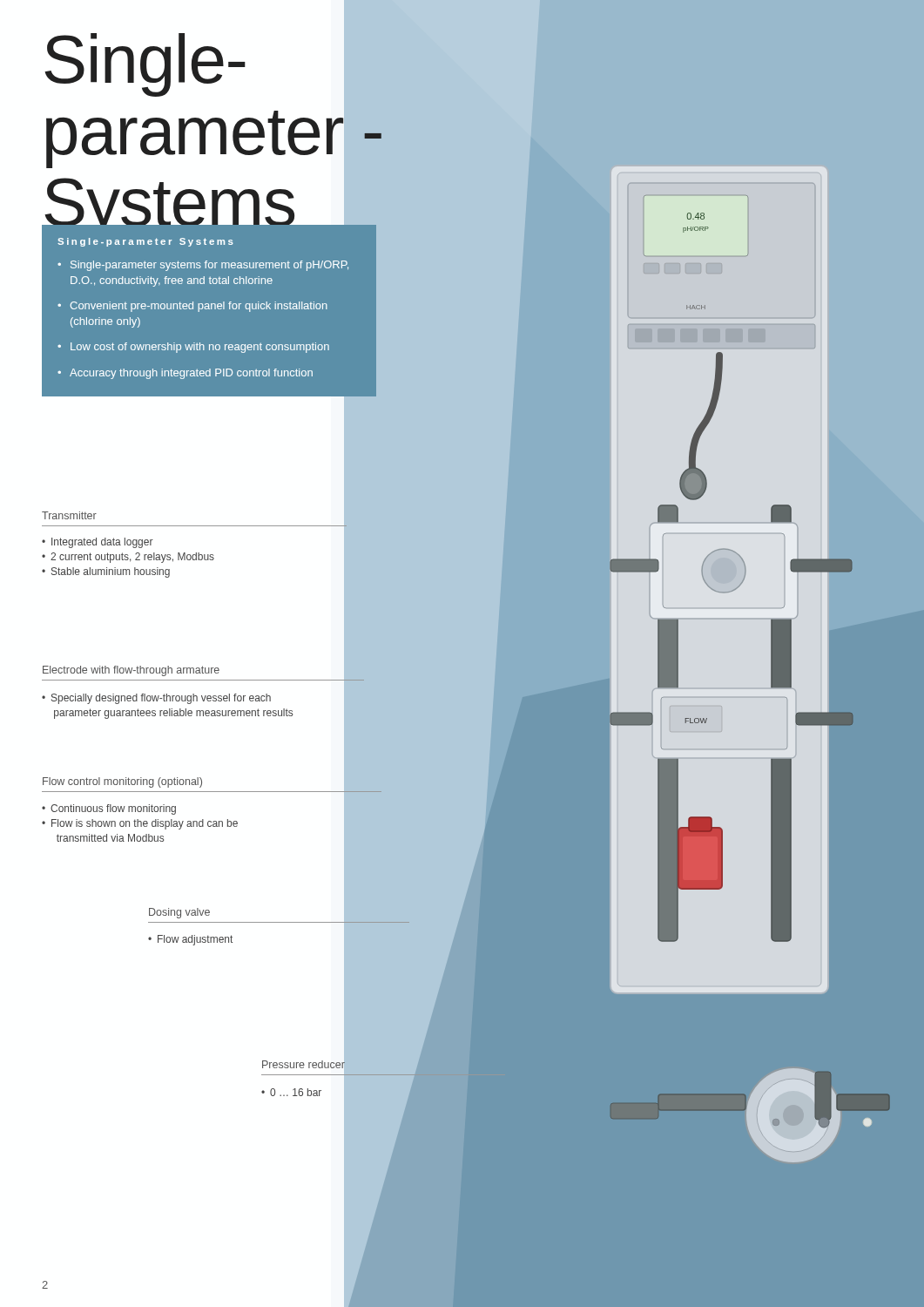Viewport: 924px width, 1307px height.
Task: Click on the region starting "Single-parameter -Systems"
Action: coord(290,131)
